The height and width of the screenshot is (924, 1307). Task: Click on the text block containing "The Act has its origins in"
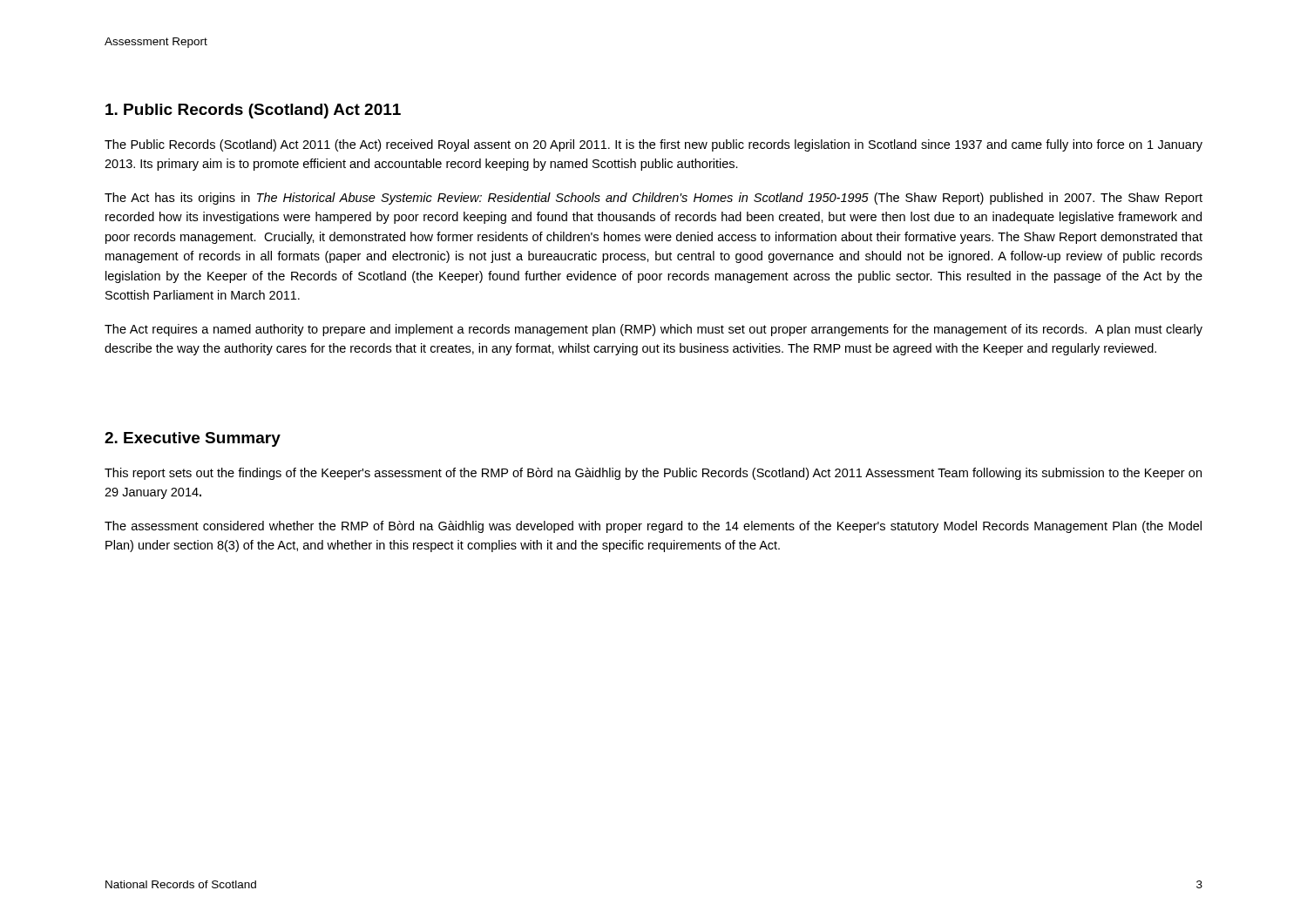654,247
